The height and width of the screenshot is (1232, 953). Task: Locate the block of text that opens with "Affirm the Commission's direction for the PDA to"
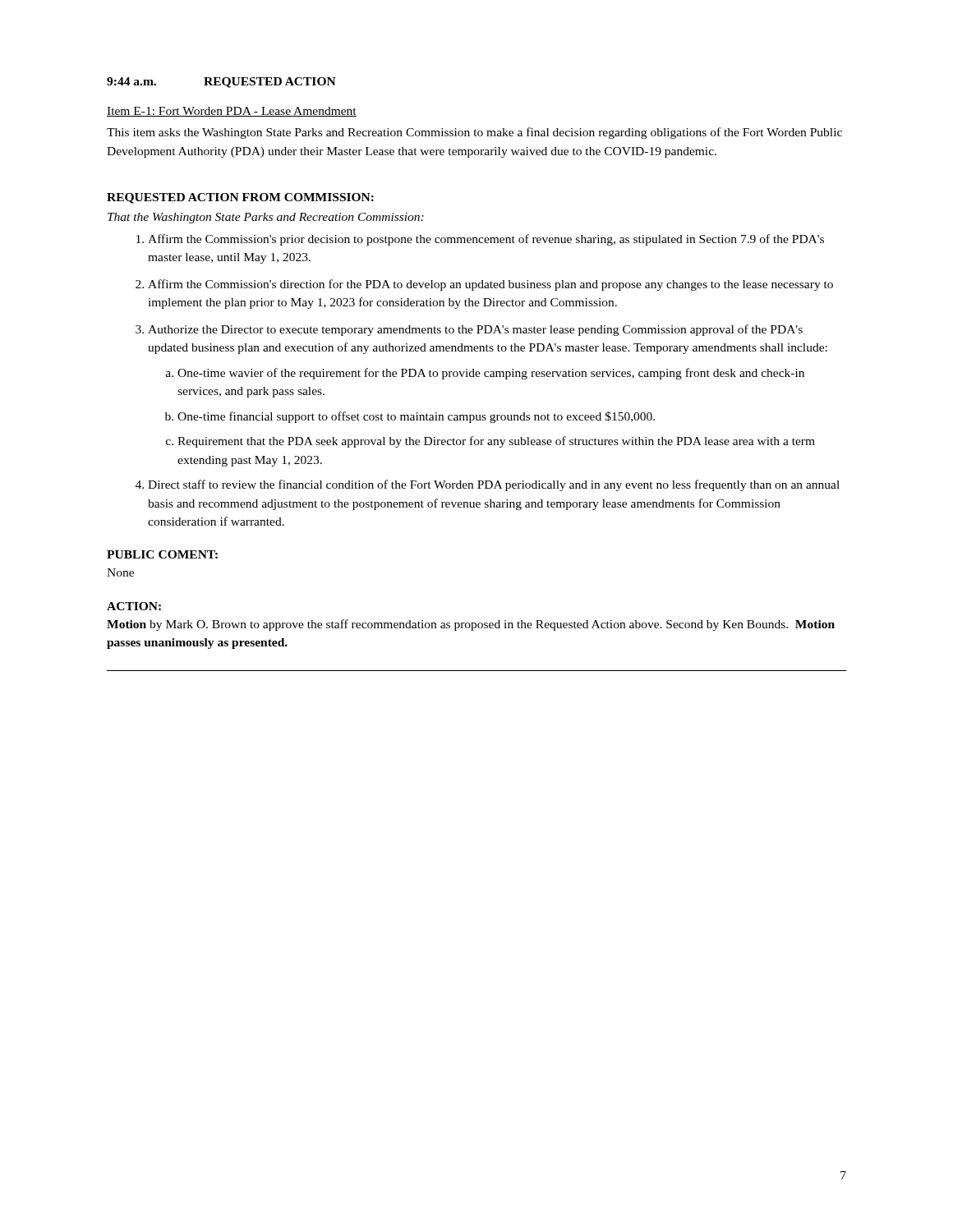click(491, 293)
